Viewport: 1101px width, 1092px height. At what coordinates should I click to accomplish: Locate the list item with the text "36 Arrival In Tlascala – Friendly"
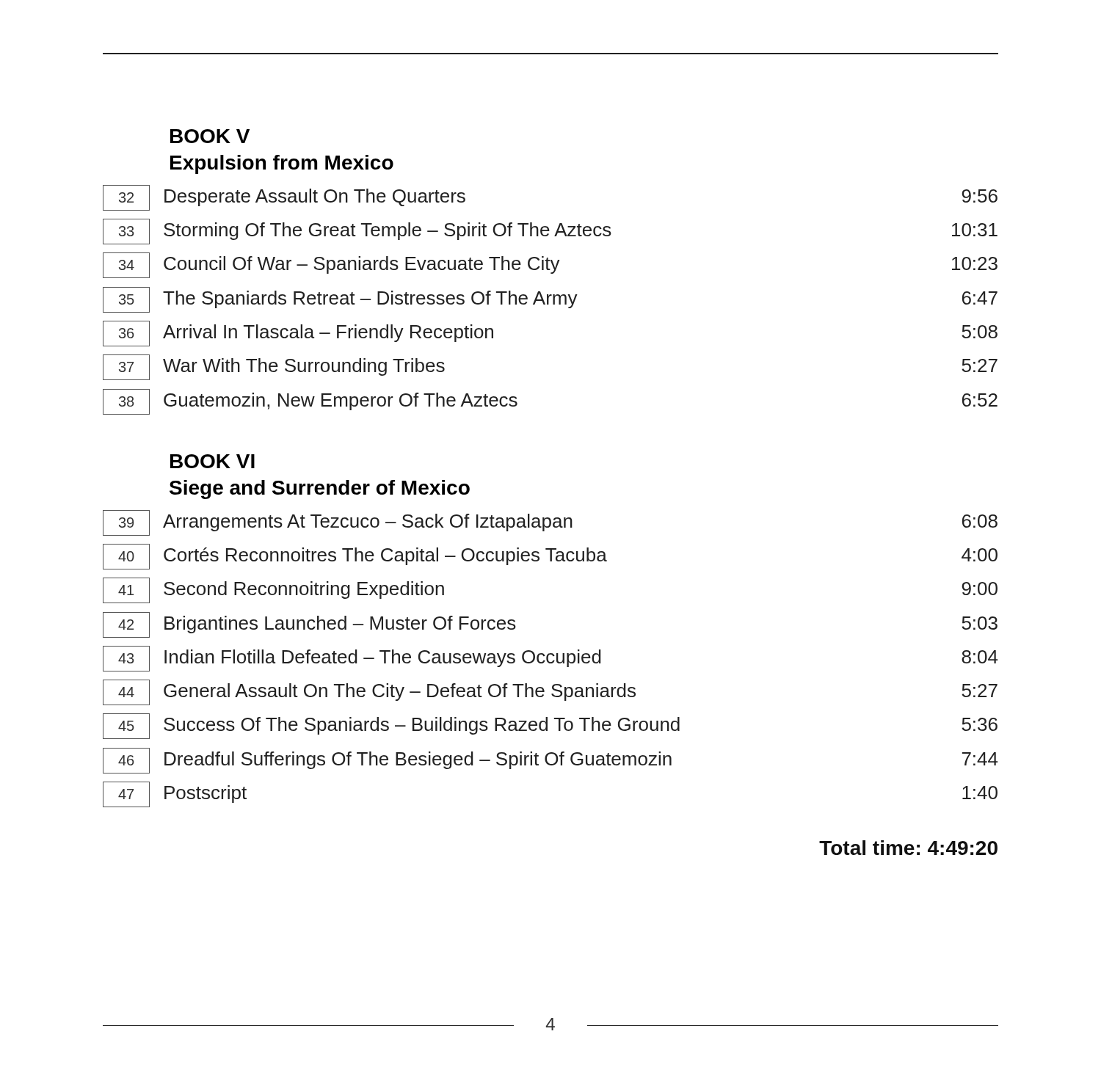(301, 334)
